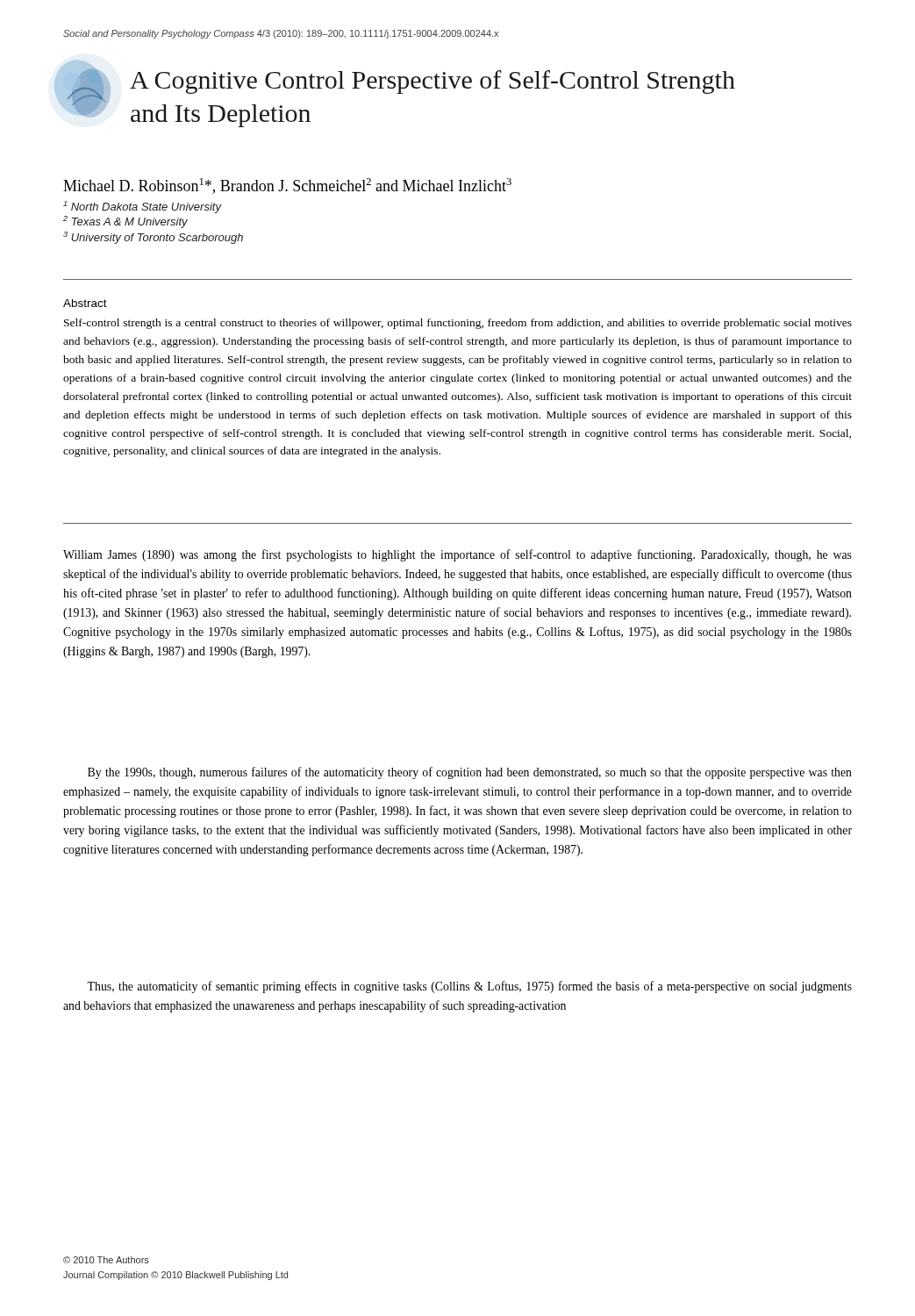This screenshot has width=915, height=1316.
Task: Find the text block that says "By the 1990s, though, numerous failures of"
Action: pos(458,812)
